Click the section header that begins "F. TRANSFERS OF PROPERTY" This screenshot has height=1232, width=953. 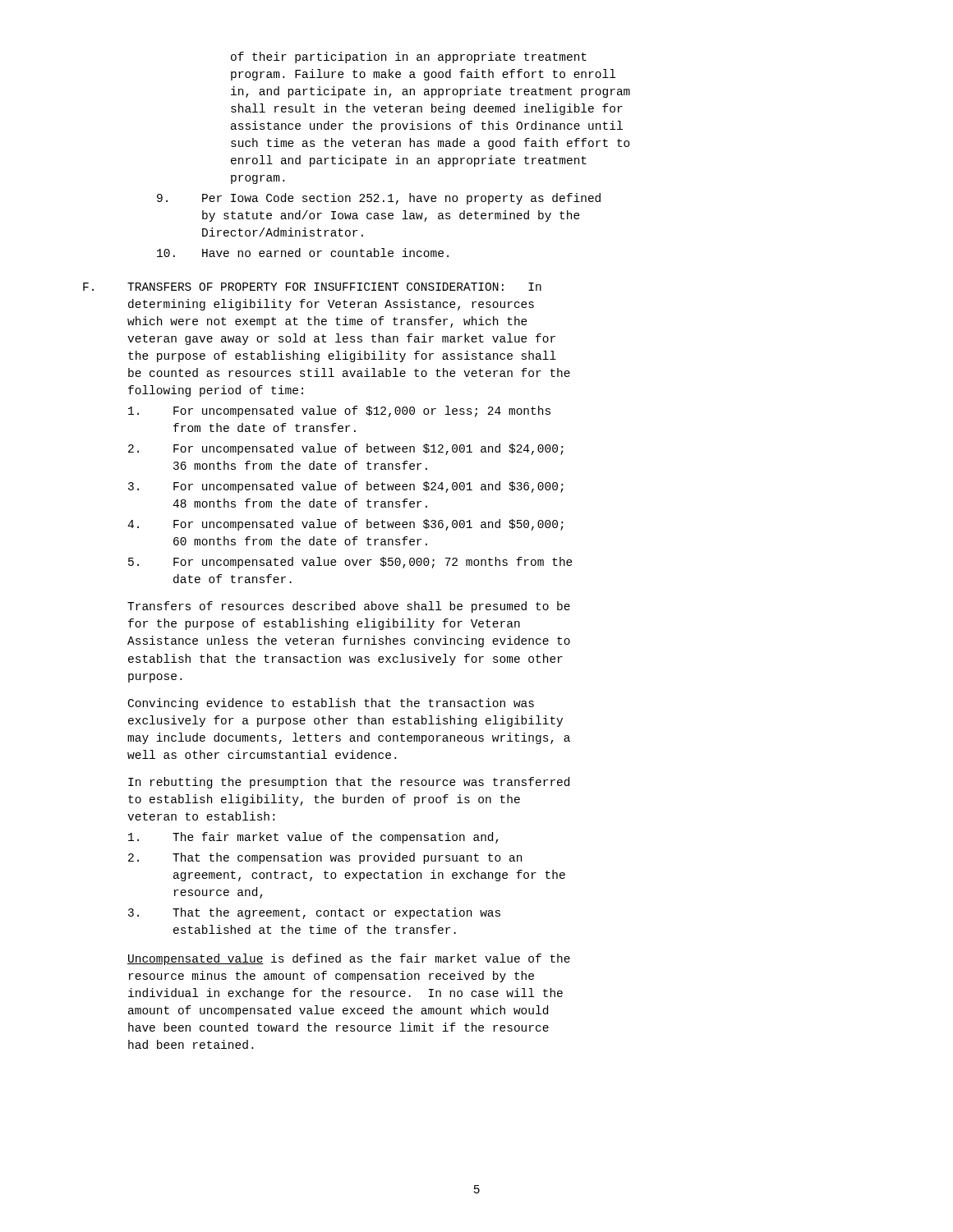point(485,340)
